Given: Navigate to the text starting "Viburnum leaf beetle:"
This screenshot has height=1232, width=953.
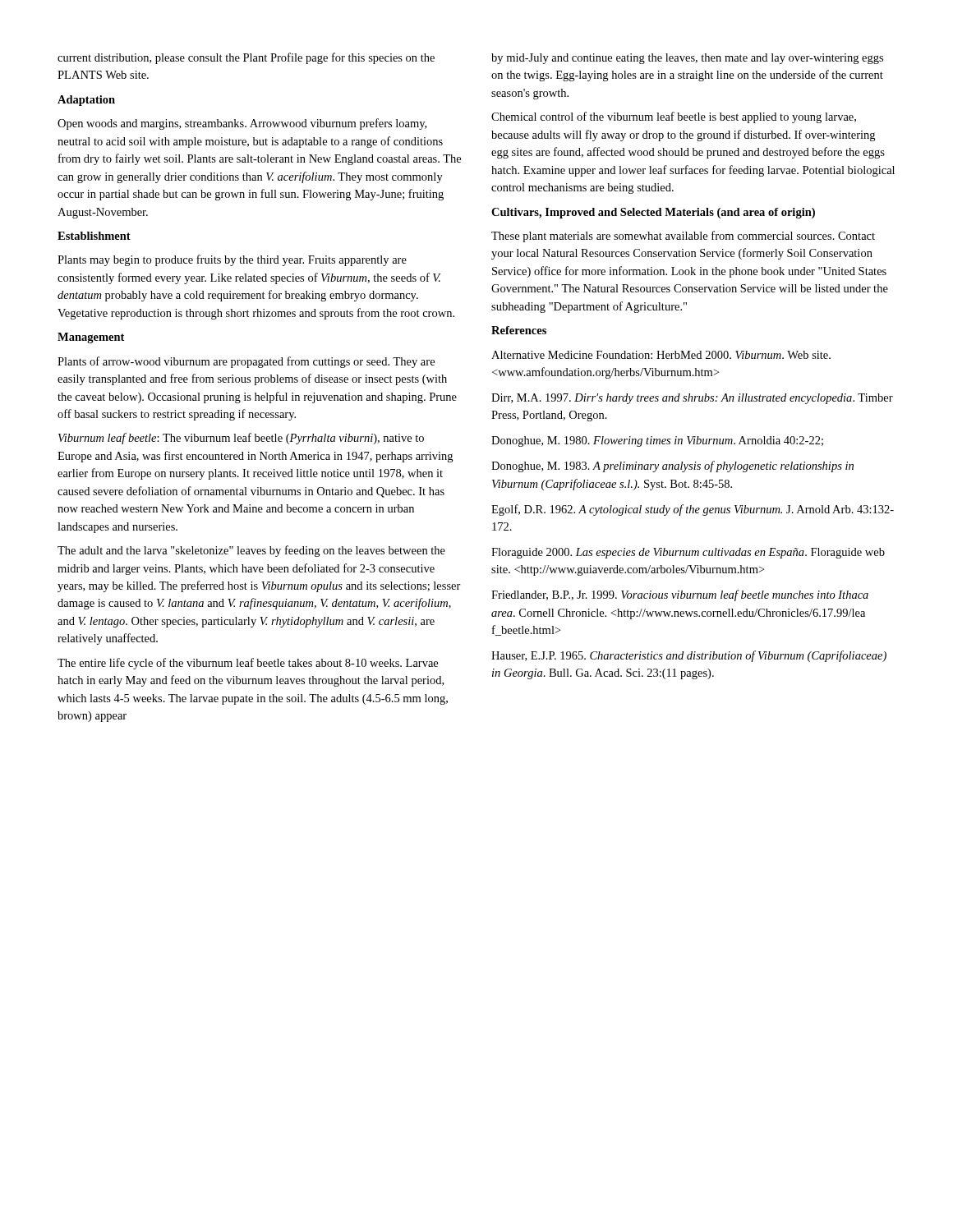Looking at the screenshot, I should 260,483.
